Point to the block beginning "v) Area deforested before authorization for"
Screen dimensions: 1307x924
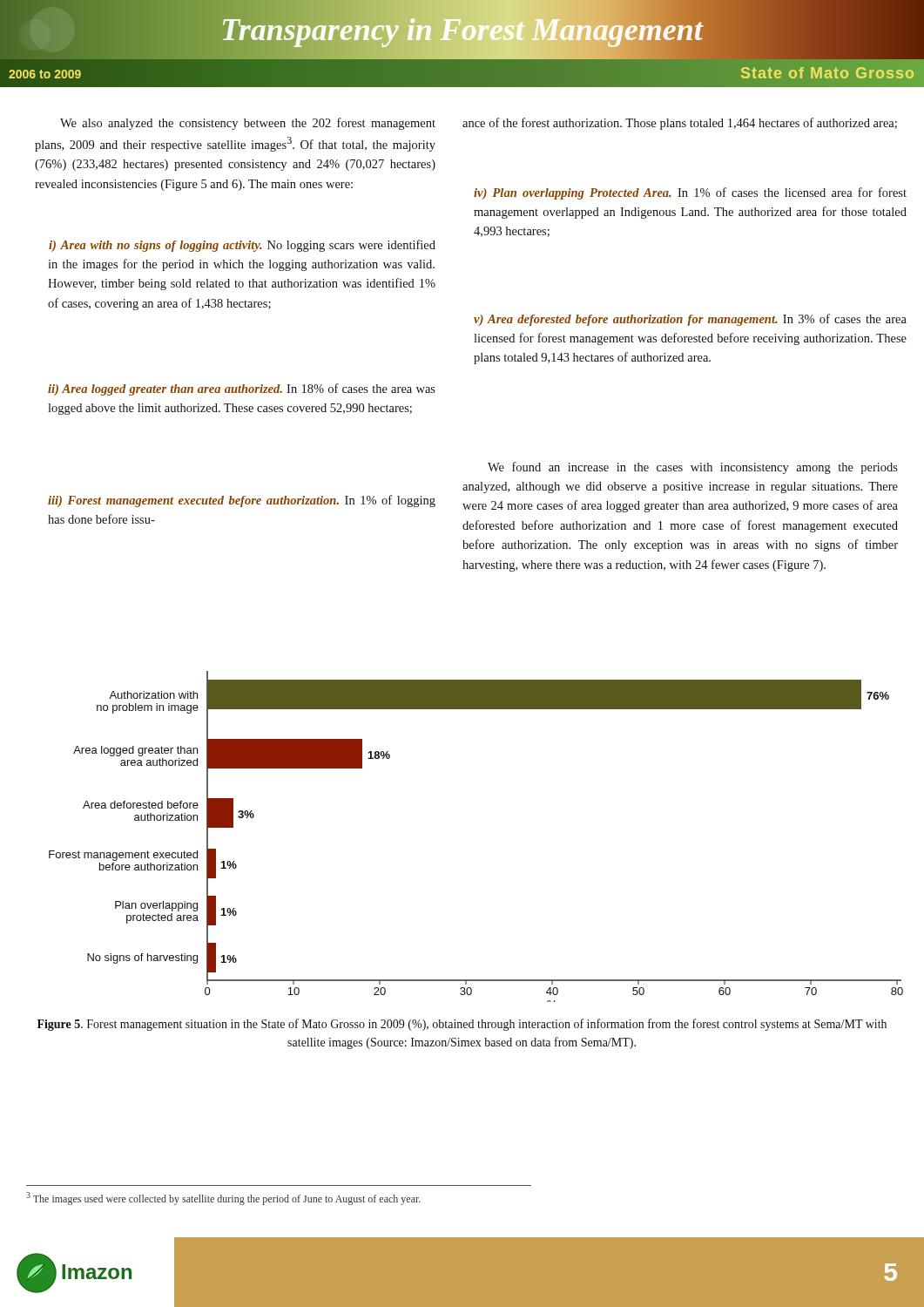(690, 338)
